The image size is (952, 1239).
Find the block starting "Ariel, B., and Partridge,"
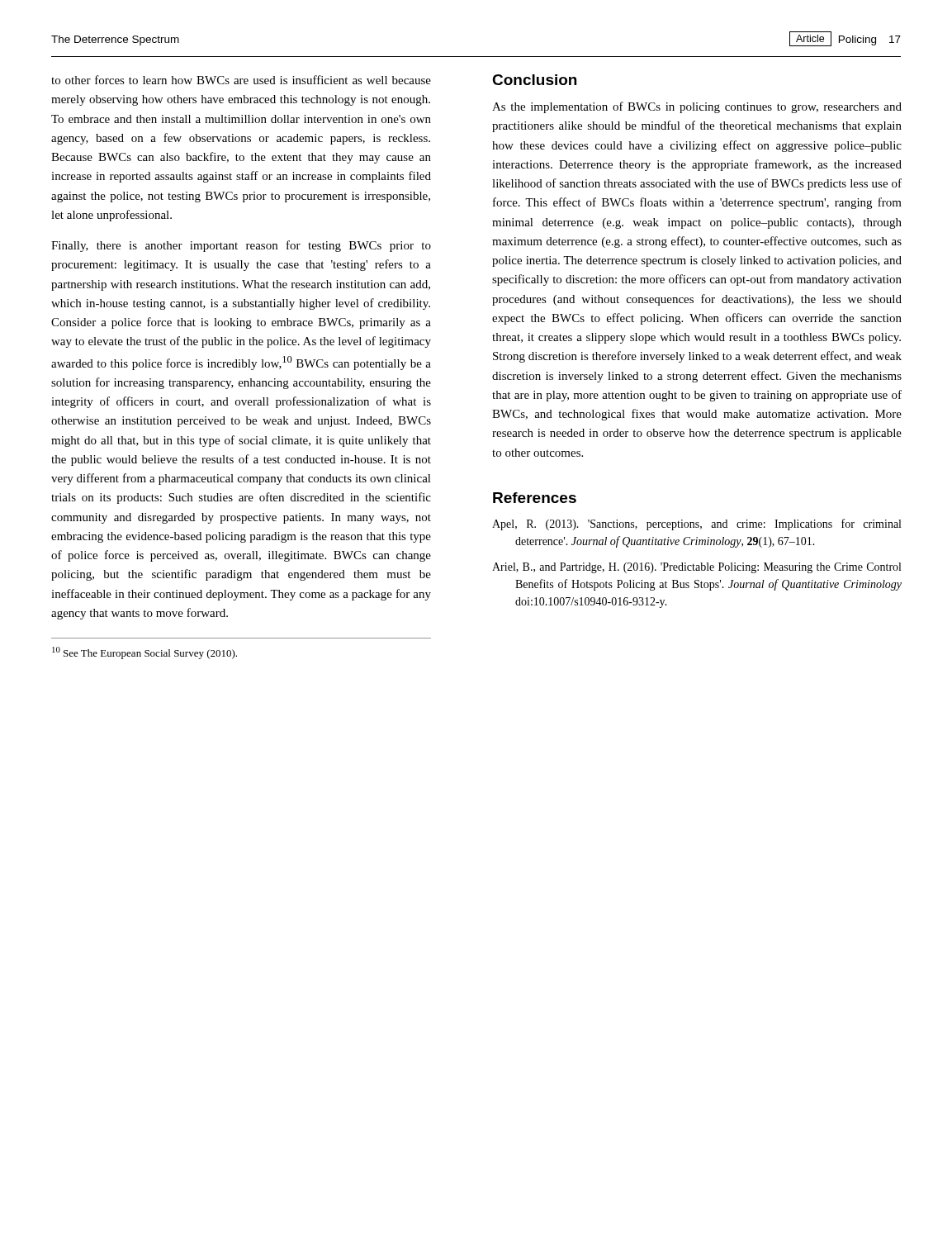(x=697, y=584)
